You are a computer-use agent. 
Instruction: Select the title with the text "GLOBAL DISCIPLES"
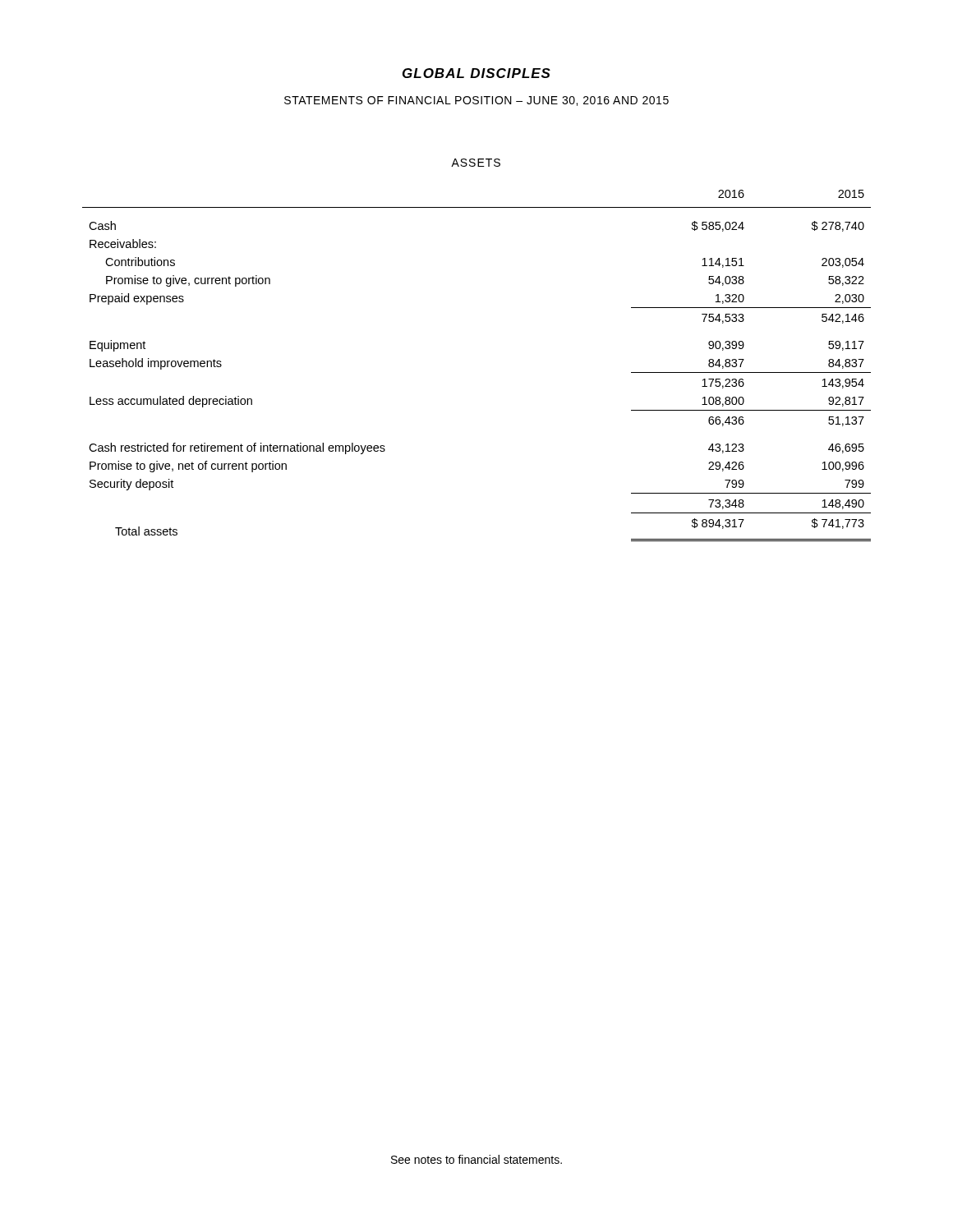pos(476,73)
